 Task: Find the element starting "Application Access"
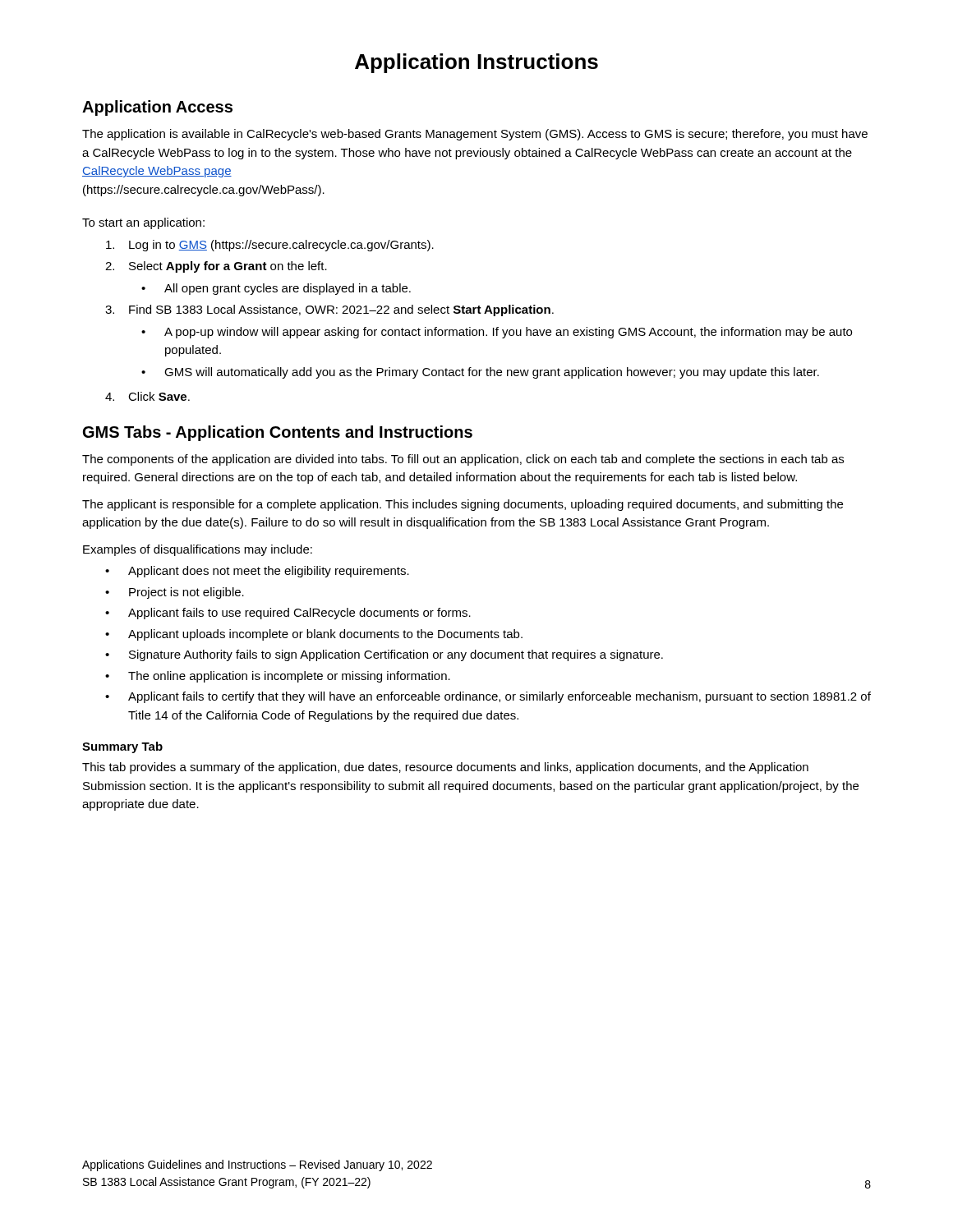[157, 108]
